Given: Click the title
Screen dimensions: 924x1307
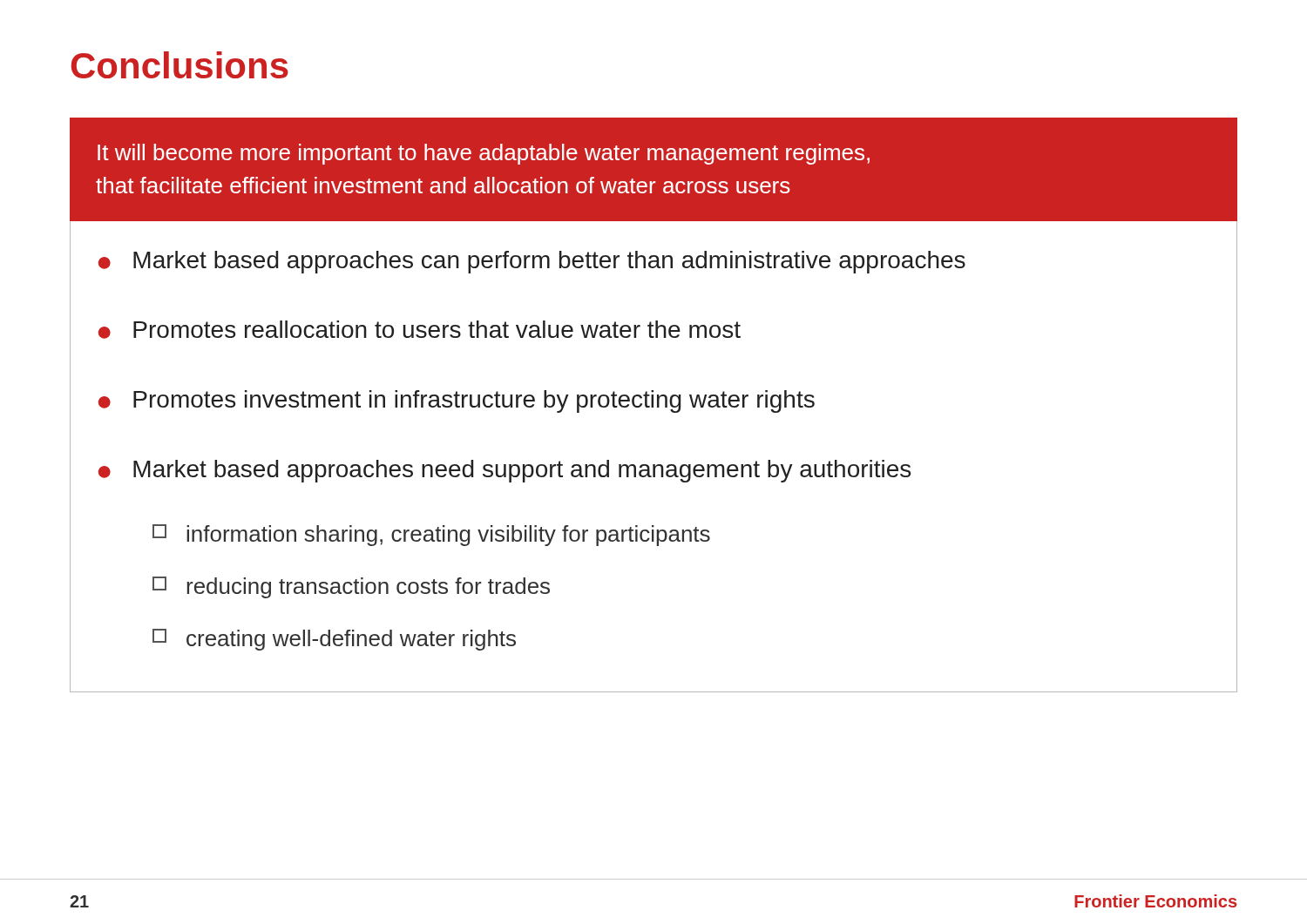Looking at the screenshot, I should click(x=180, y=66).
